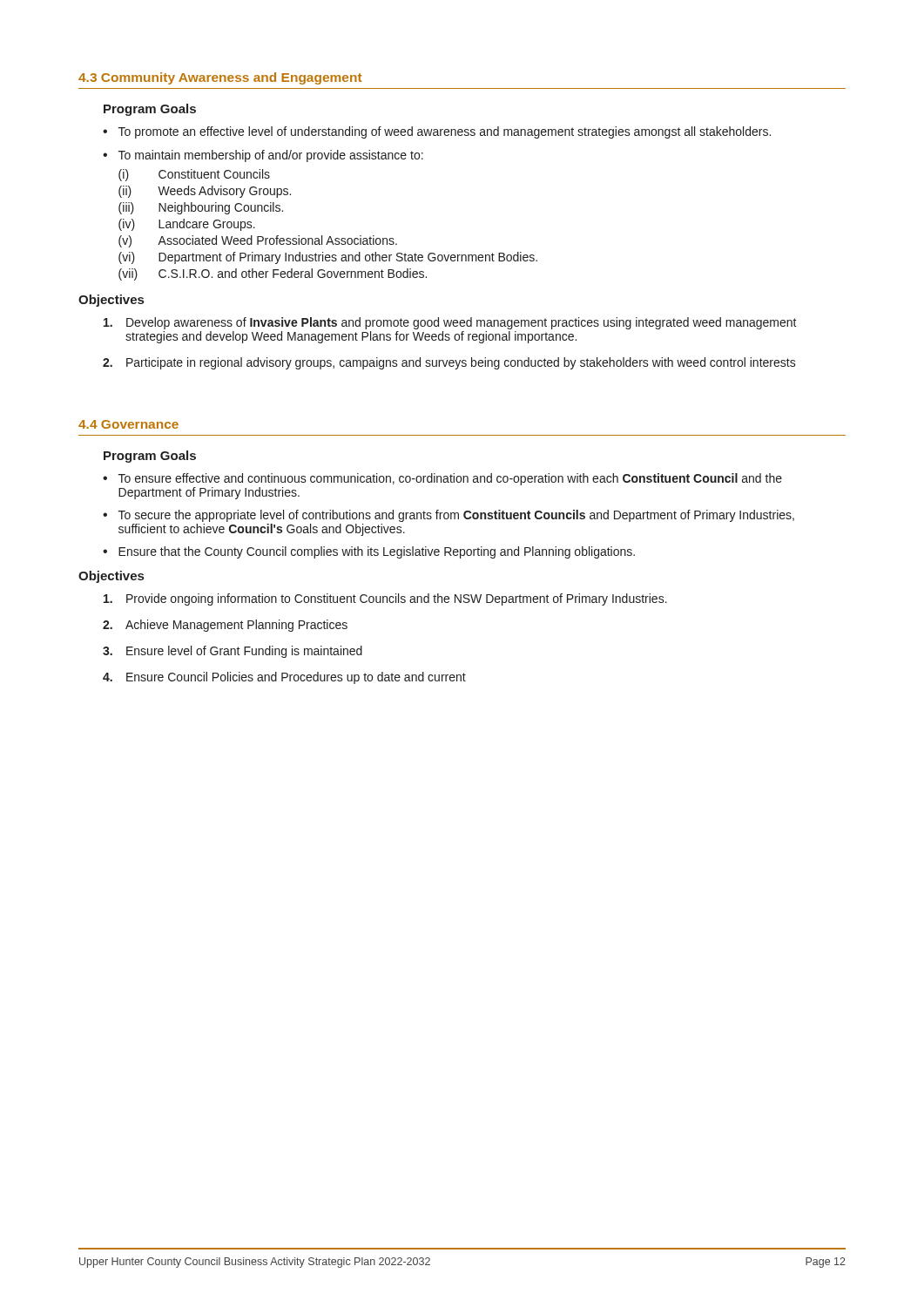Navigate to the text block starting "2. Achieve Management Planning Practices"
Viewport: 924px width, 1307px height.
(225, 626)
